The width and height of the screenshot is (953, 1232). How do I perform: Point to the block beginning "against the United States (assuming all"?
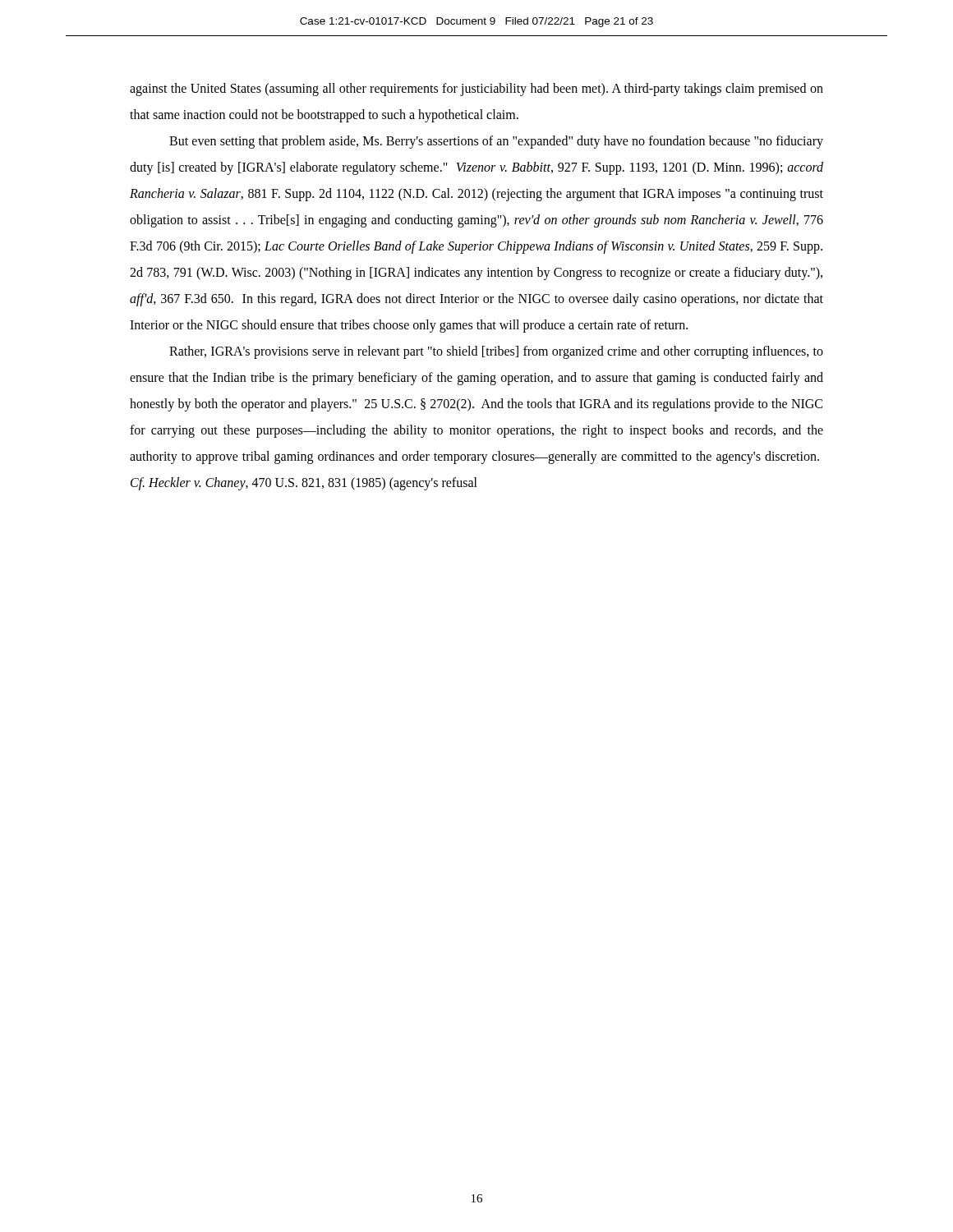coord(476,102)
